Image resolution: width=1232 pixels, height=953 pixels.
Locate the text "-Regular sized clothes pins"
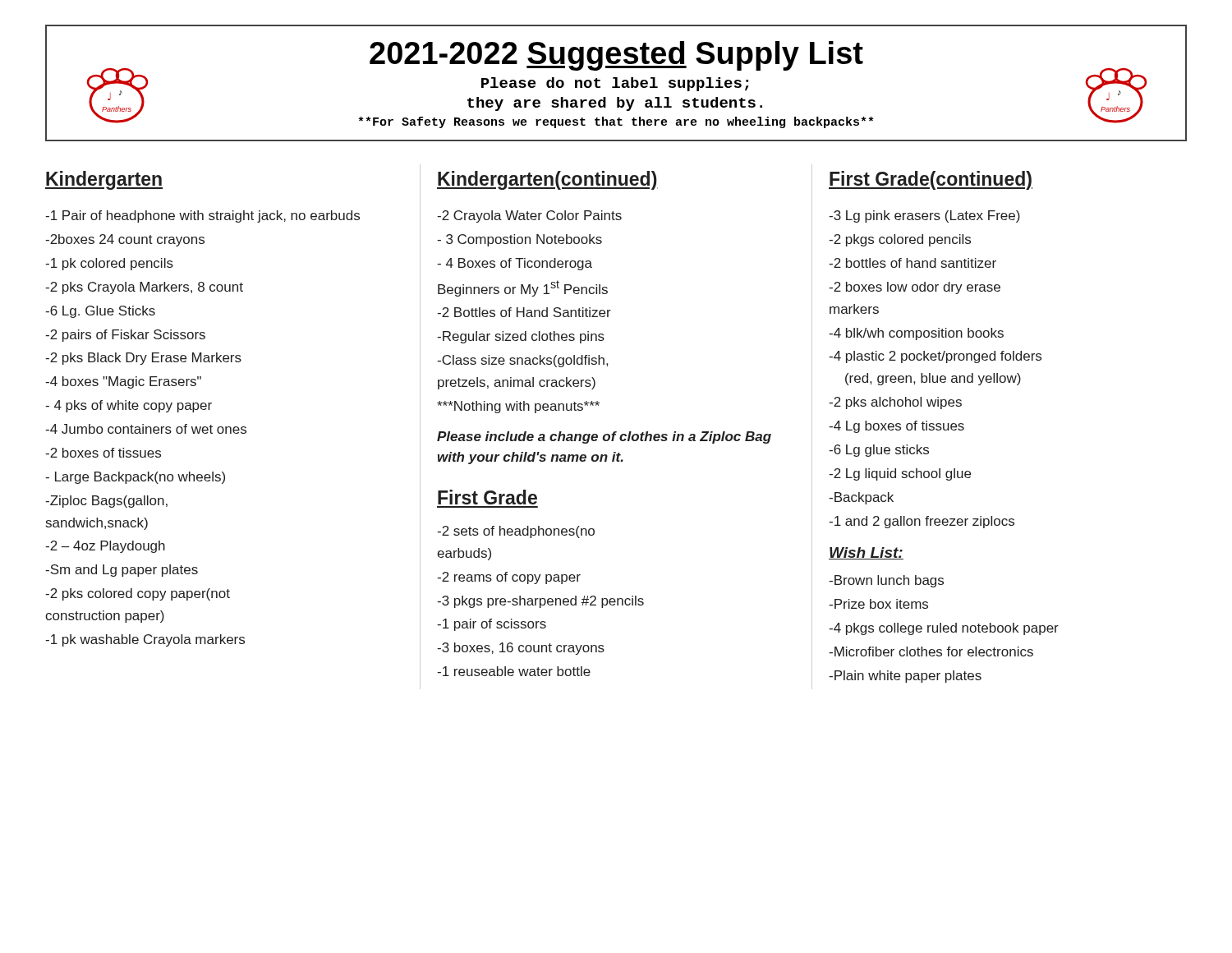tap(521, 337)
